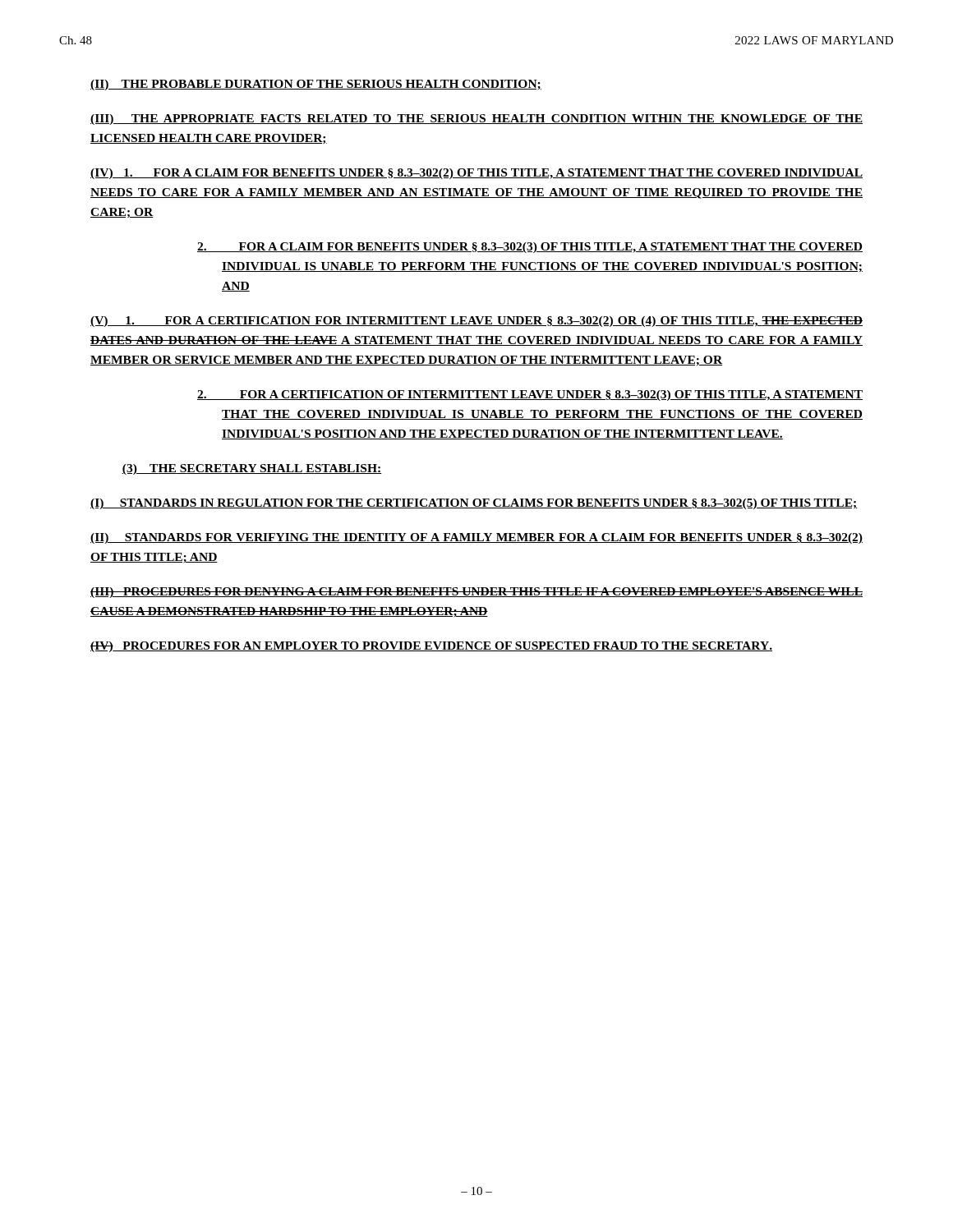
Task: Find the list item that says "(III) THE APPROPRIATE FACTS RELATED"
Action: click(476, 128)
